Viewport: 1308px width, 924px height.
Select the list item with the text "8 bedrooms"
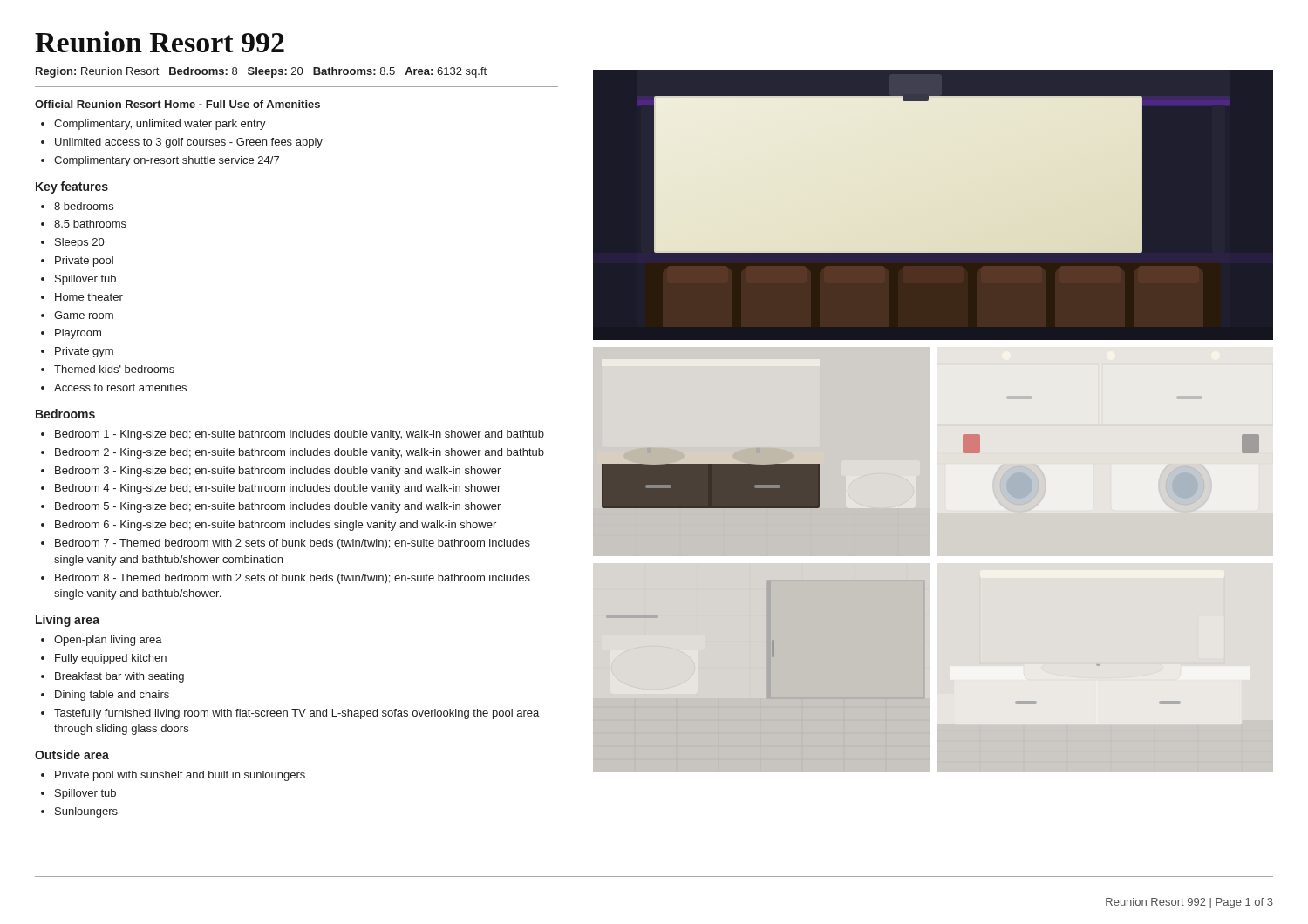pos(84,206)
